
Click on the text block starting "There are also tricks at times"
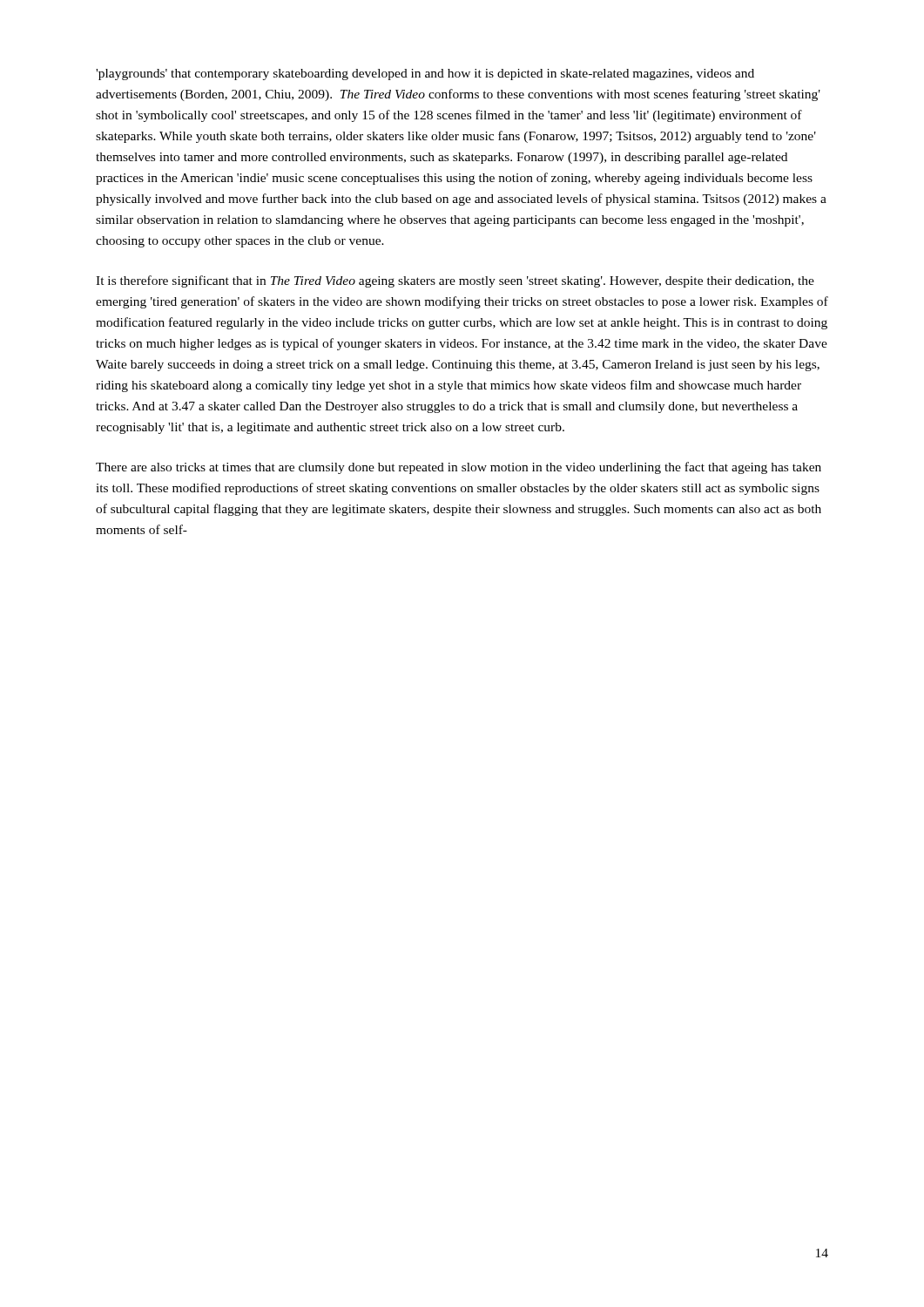coord(459,498)
